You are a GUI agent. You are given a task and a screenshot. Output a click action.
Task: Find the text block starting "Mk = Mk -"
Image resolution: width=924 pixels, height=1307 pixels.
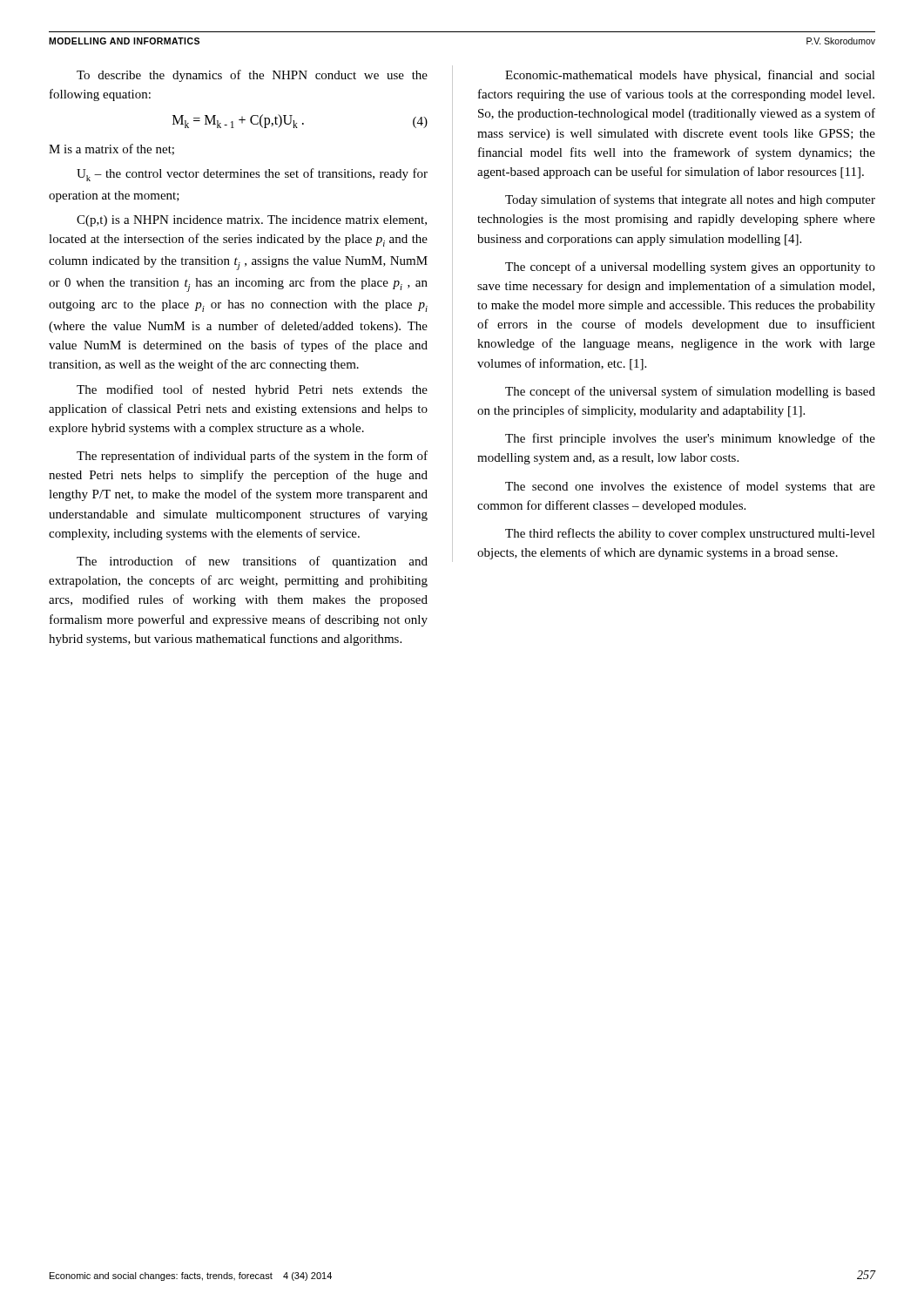(x=238, y=121)
